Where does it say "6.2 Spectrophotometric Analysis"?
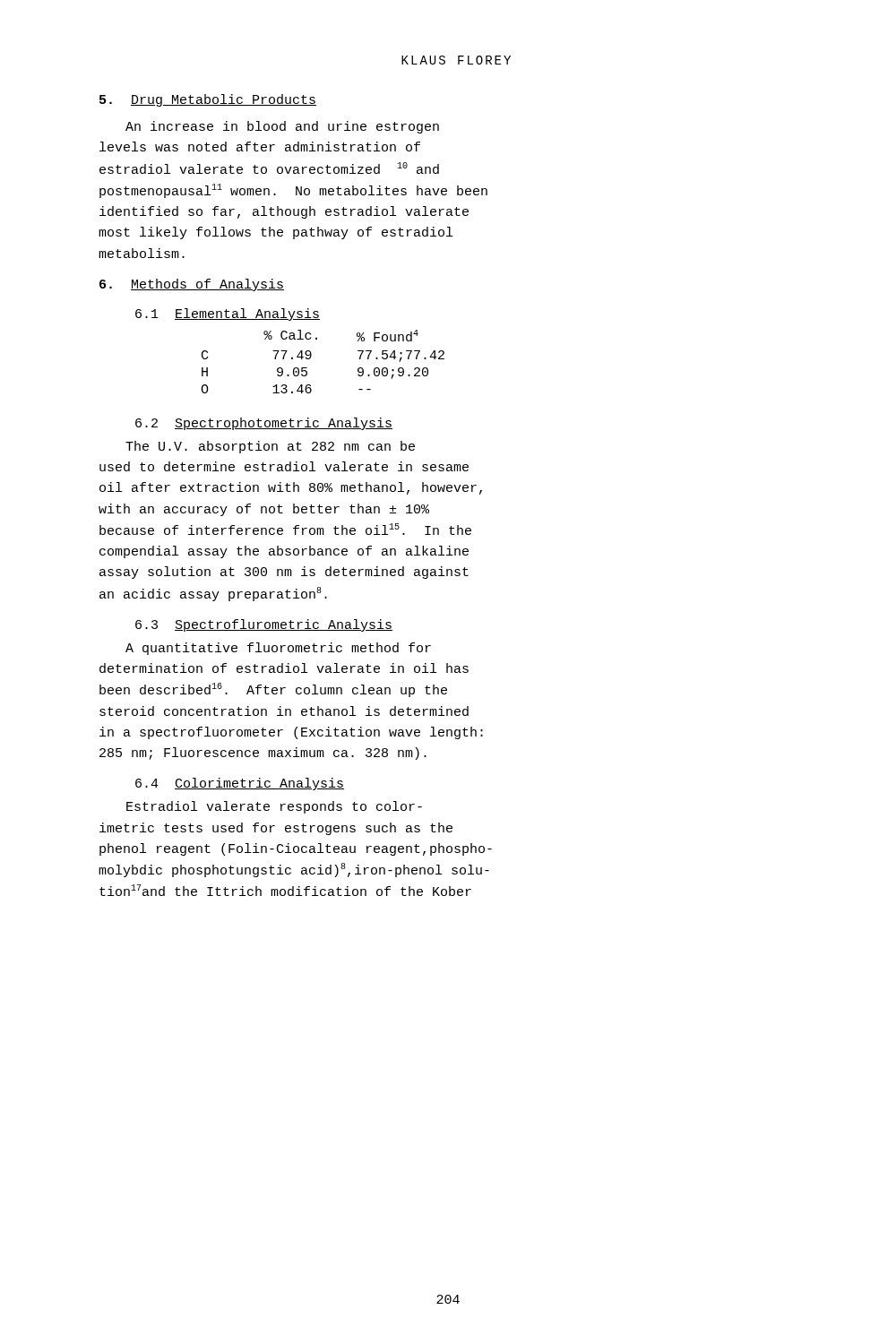Screen dimensions: 1344x896 (263, 424)
